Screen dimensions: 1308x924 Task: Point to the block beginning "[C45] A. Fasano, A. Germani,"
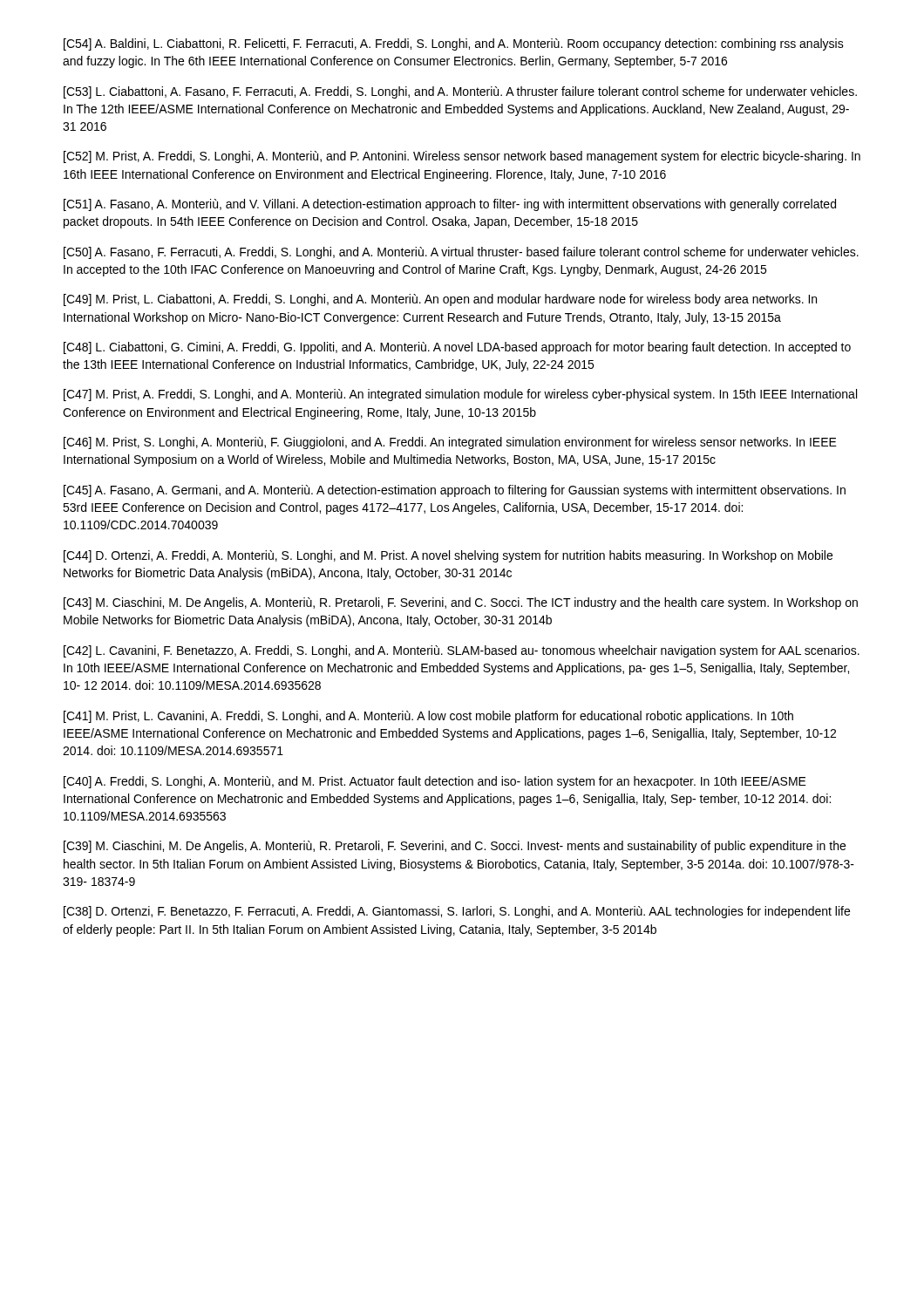[x=454, y=507]
